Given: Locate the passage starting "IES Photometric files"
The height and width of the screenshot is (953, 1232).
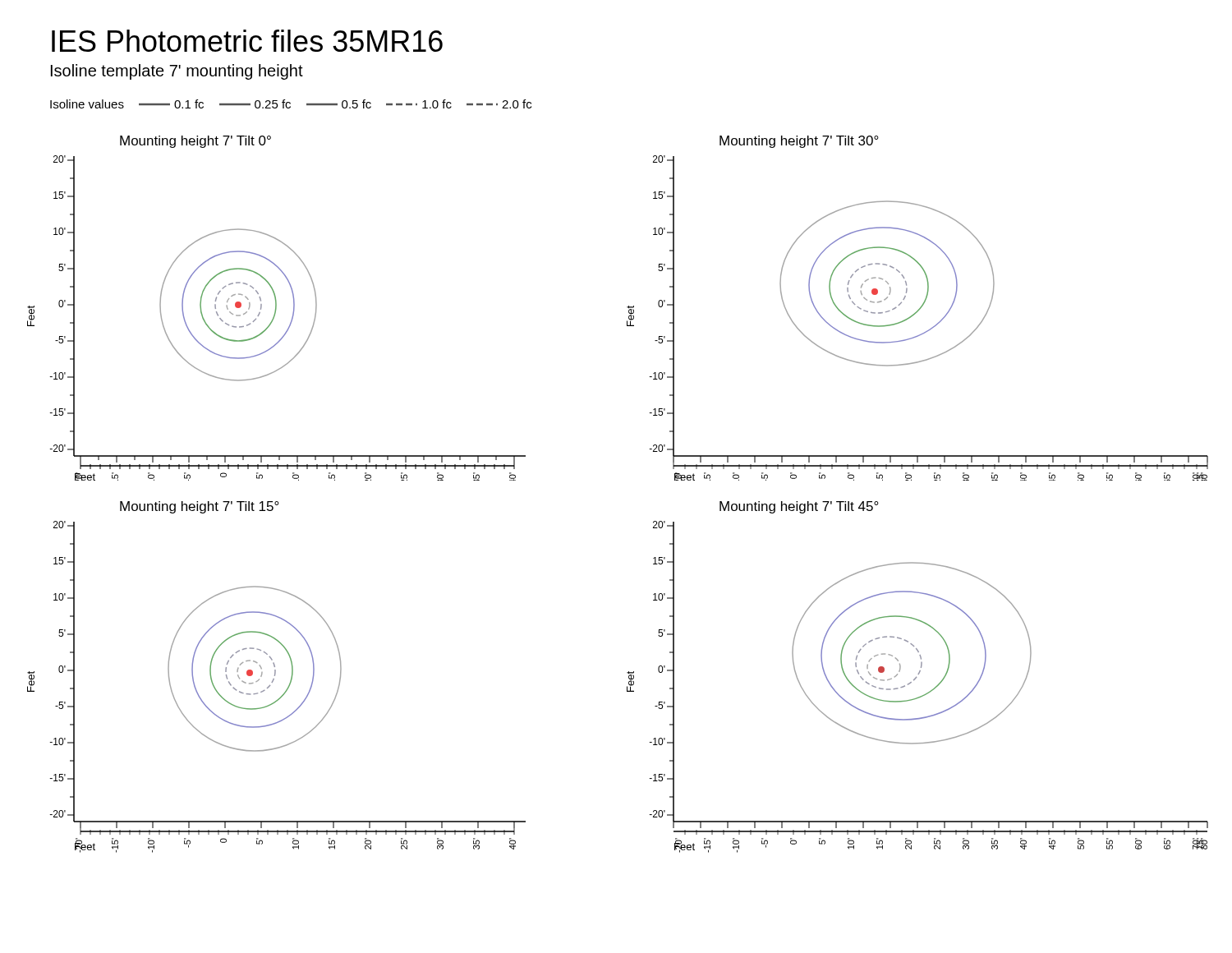Looking at the screenshot, I should pos(246,42).
